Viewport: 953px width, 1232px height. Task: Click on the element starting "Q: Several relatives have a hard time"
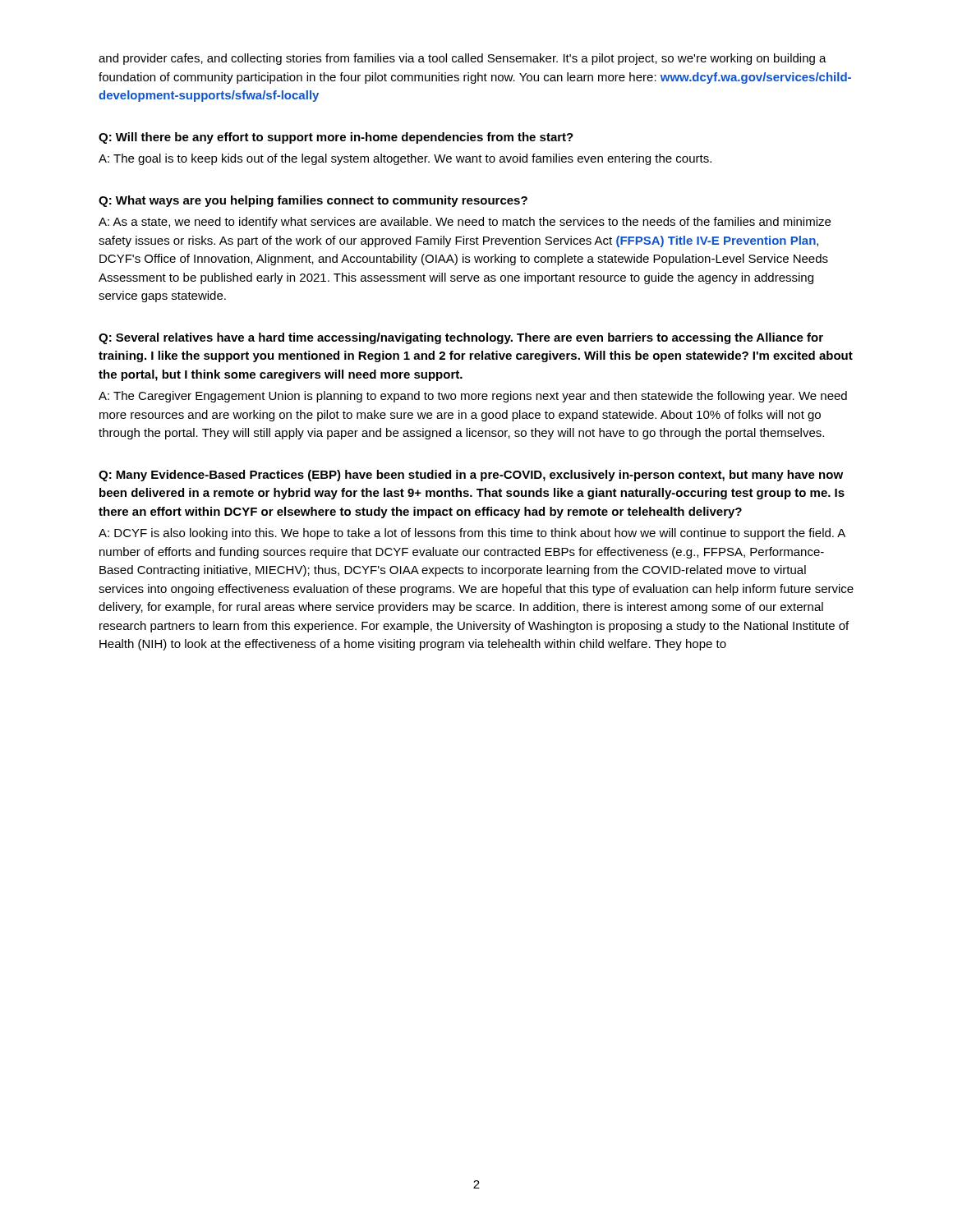pos(476,385)
